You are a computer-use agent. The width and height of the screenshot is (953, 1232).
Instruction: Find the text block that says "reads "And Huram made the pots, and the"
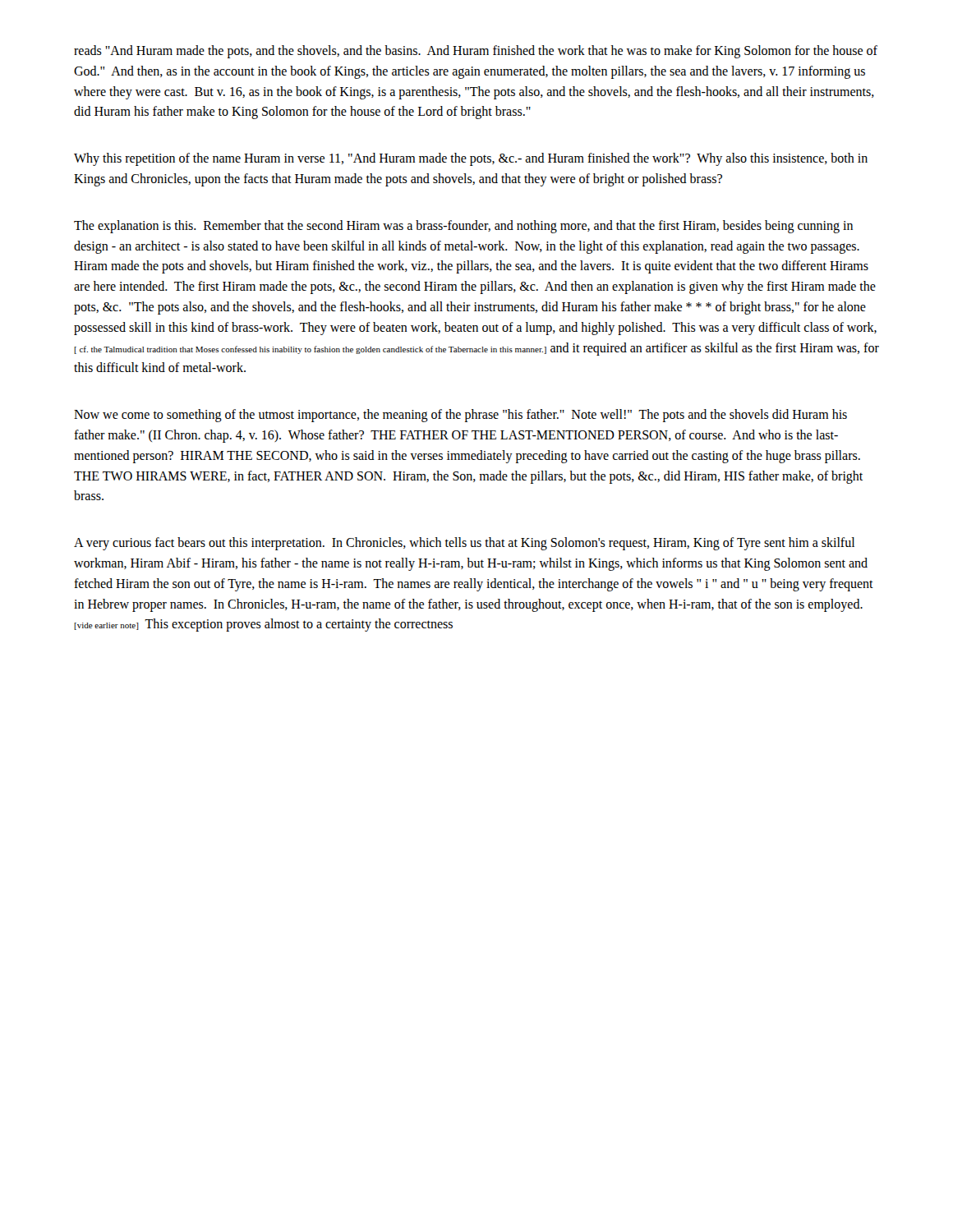pos(476,81)
